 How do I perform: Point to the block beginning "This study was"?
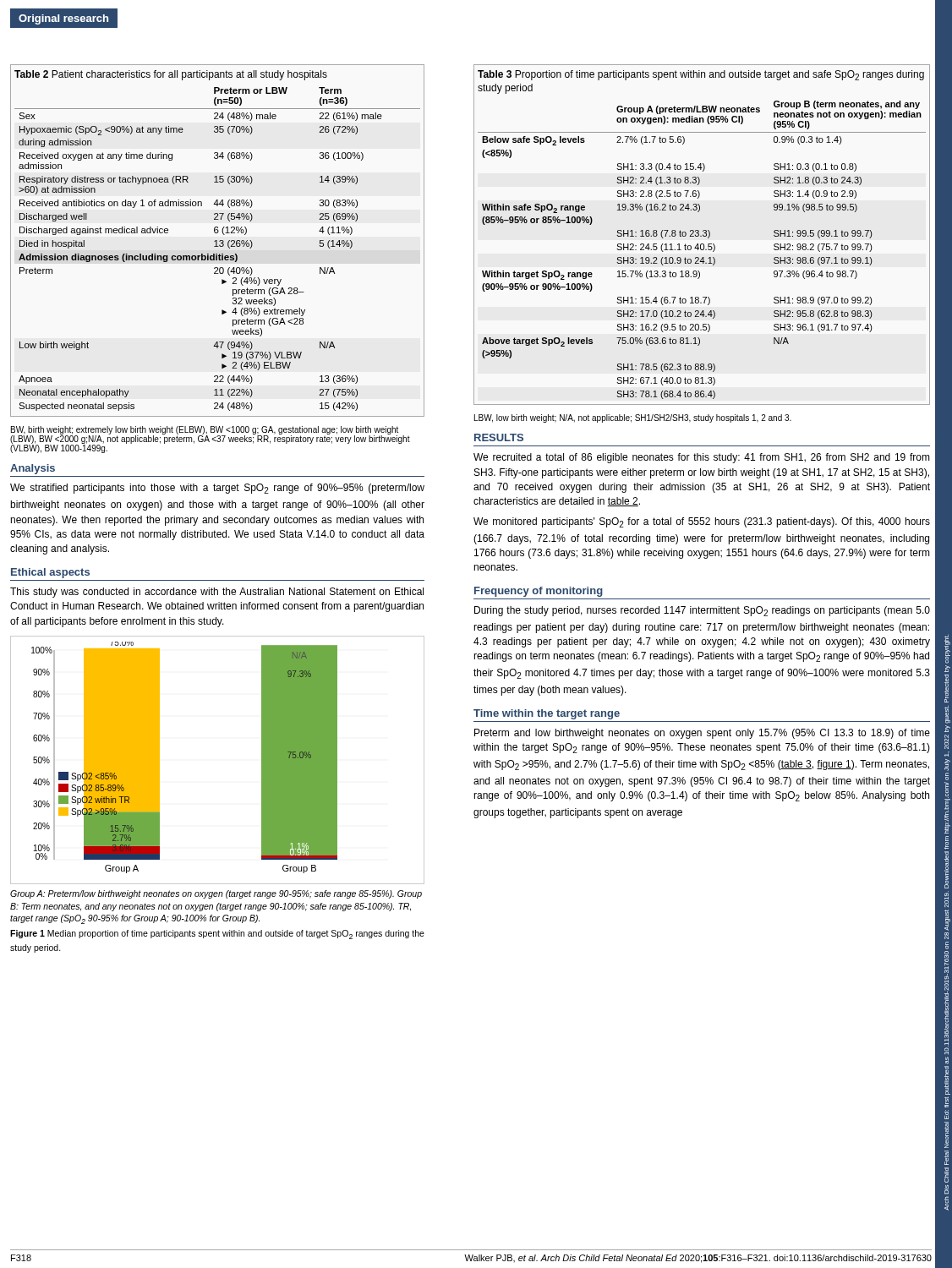217,606
